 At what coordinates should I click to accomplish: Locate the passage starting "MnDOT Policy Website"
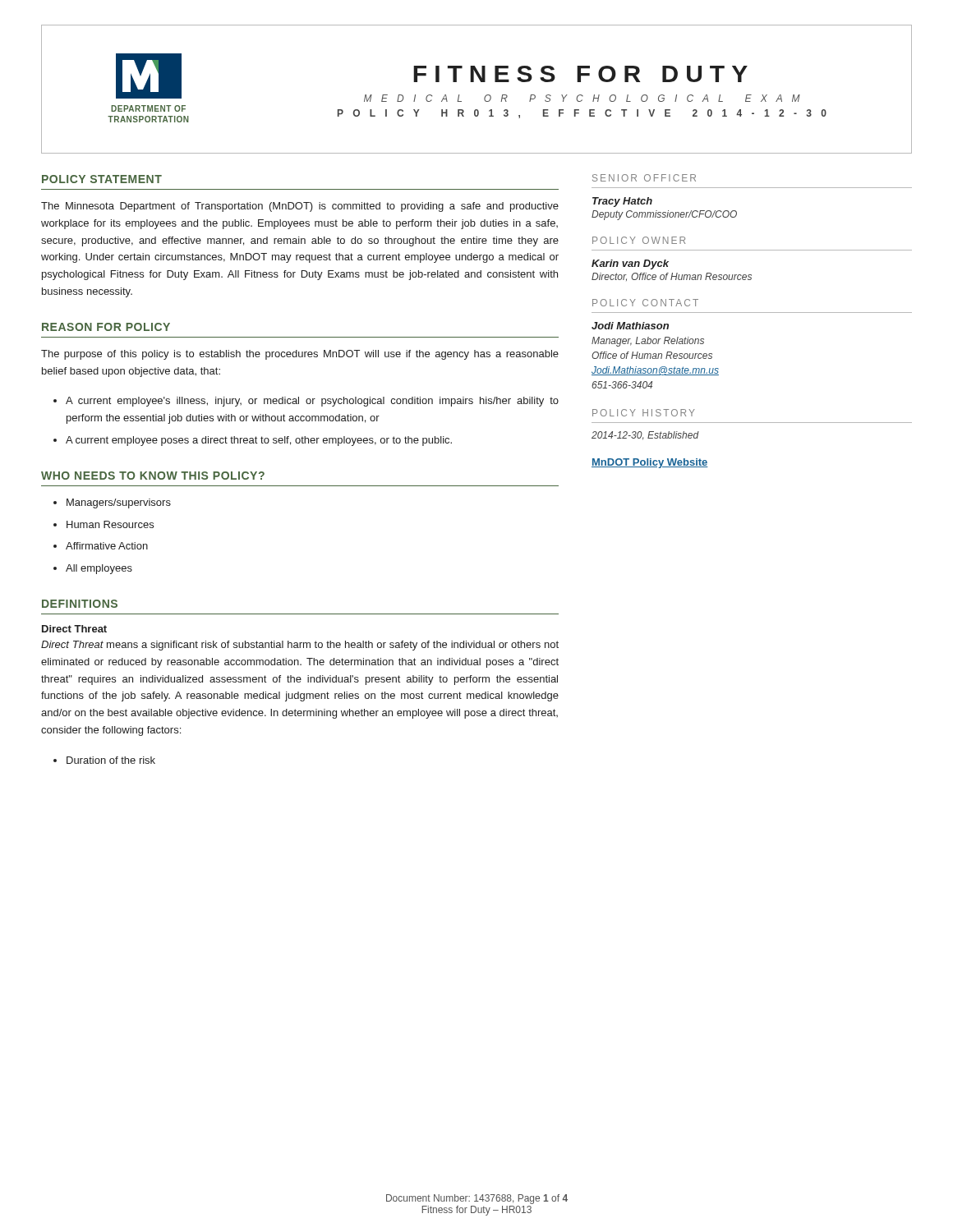pos(650,462)
